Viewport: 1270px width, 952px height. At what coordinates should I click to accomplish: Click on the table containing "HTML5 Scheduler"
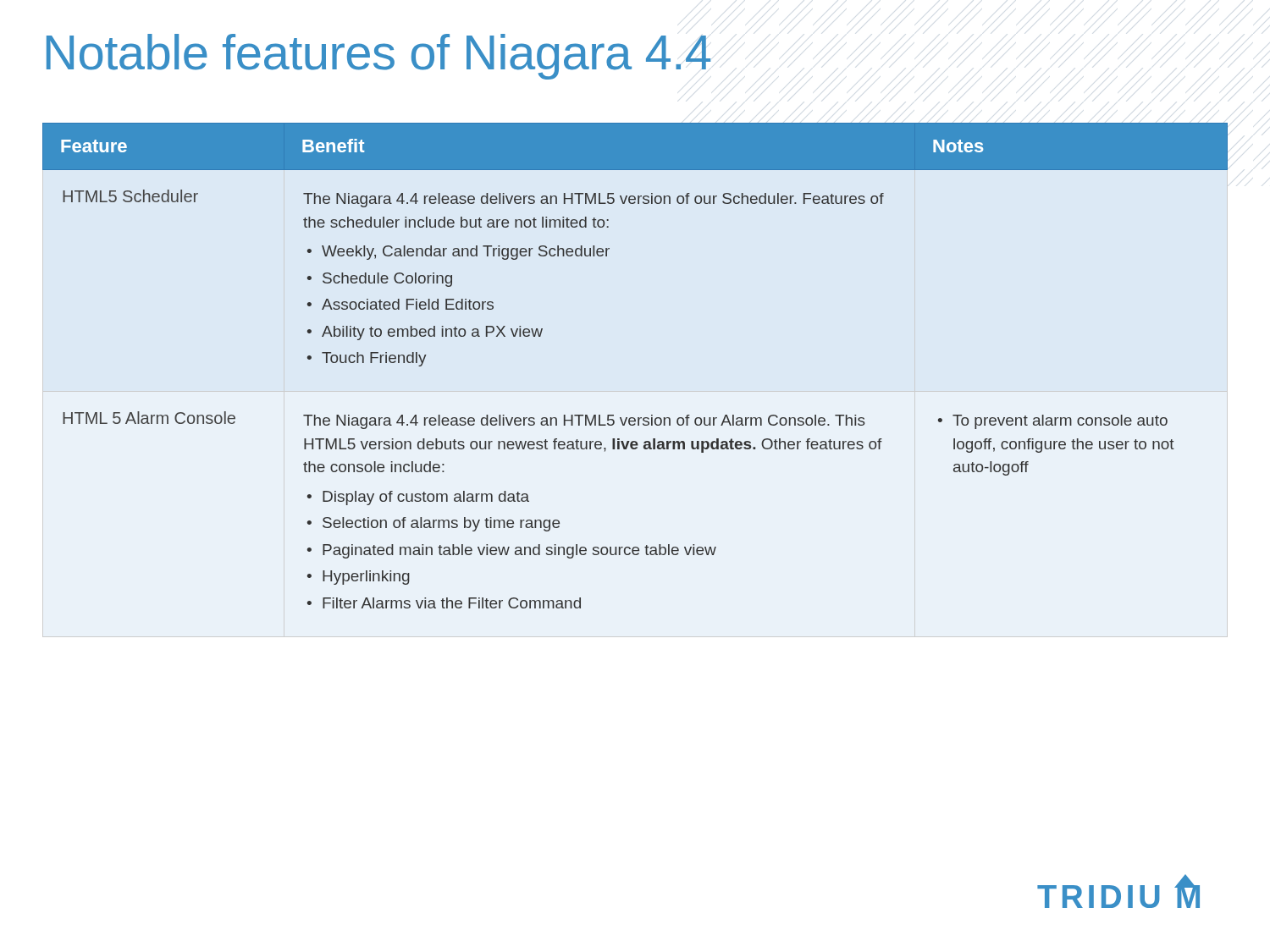(635, 380)
